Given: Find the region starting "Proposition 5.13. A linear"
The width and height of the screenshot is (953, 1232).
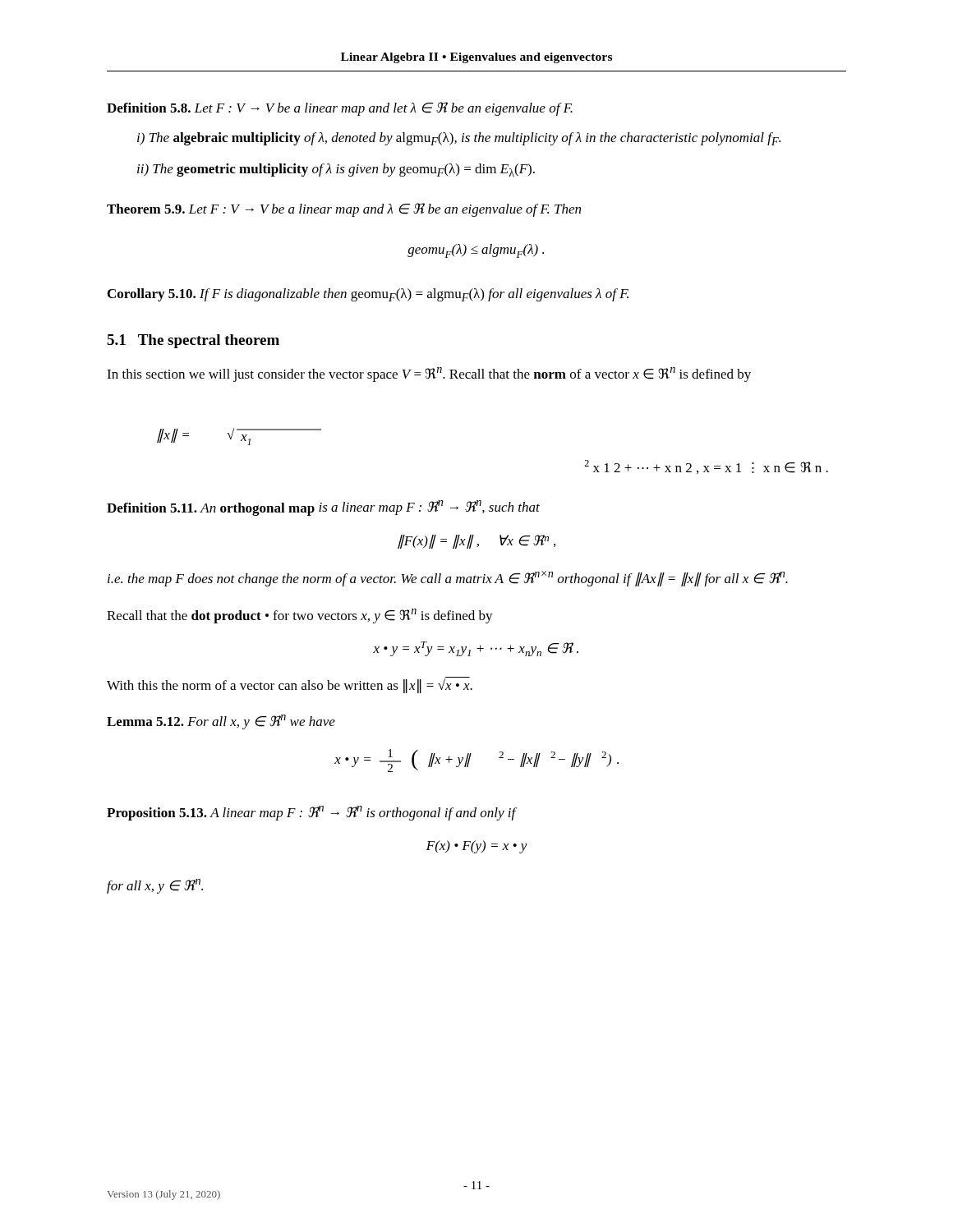Looking at the screenshot, I should tap(311, 811).
